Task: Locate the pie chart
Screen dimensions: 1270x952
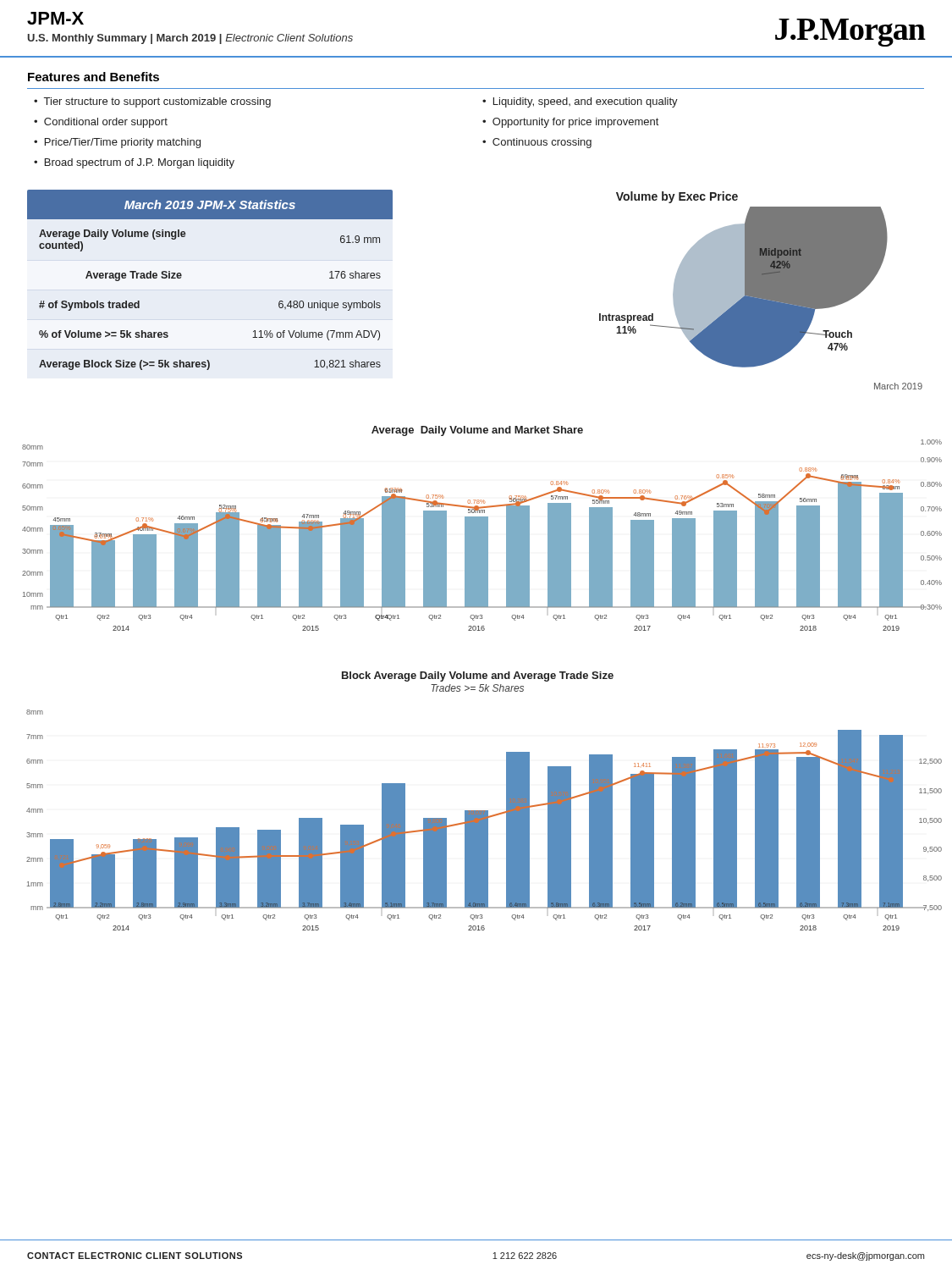Action: [x=677, y=291]
